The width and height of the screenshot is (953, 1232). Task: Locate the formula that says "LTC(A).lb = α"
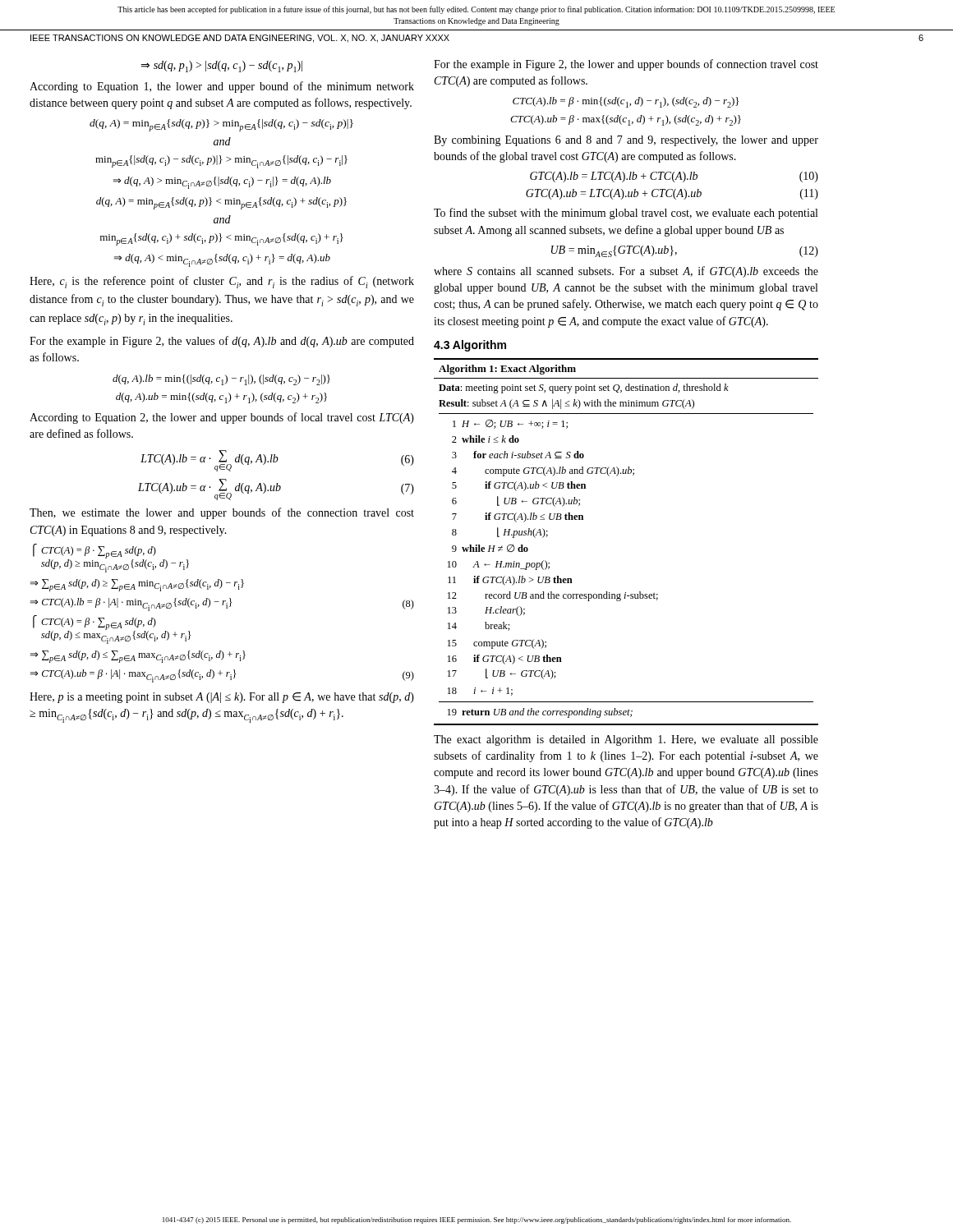click(222, 460)
